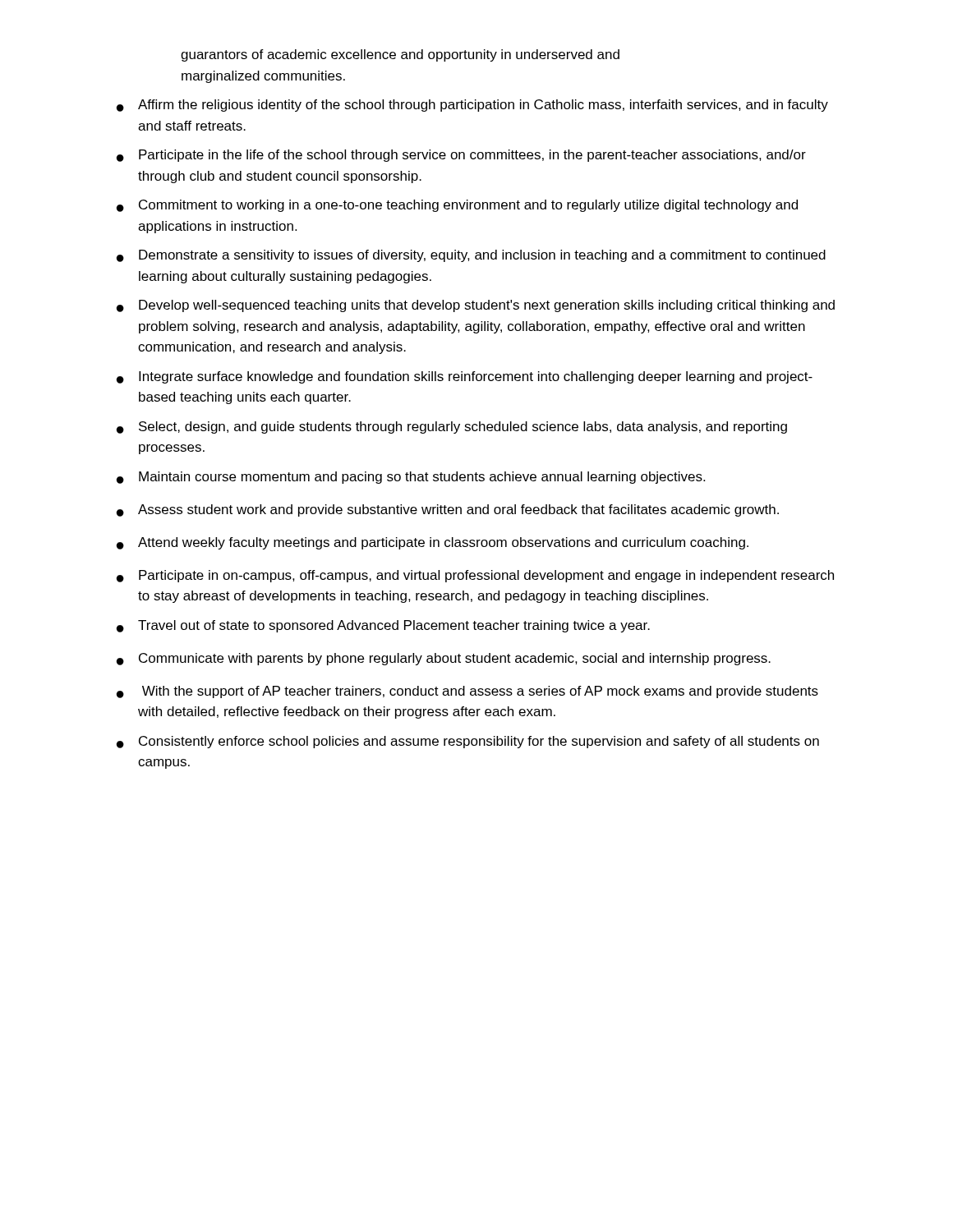Viewport: 953px width, 1232px height.
Task: Where is the passage that starts "● Consistently enforce"?
Action: [476, 752]
